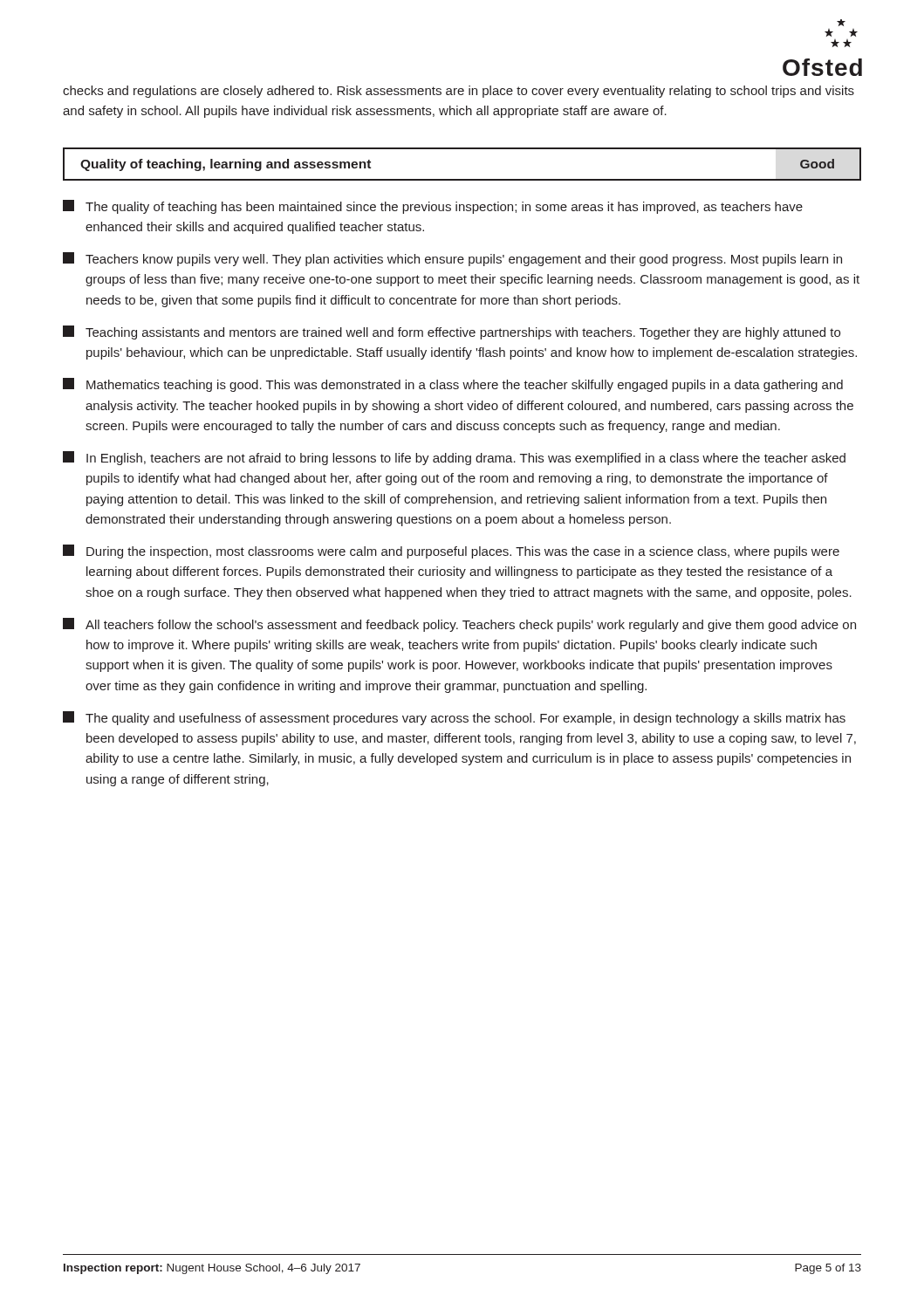This screenshot has width=924, height=1309.
Task: Select the logo
Action: click(828, 52)
